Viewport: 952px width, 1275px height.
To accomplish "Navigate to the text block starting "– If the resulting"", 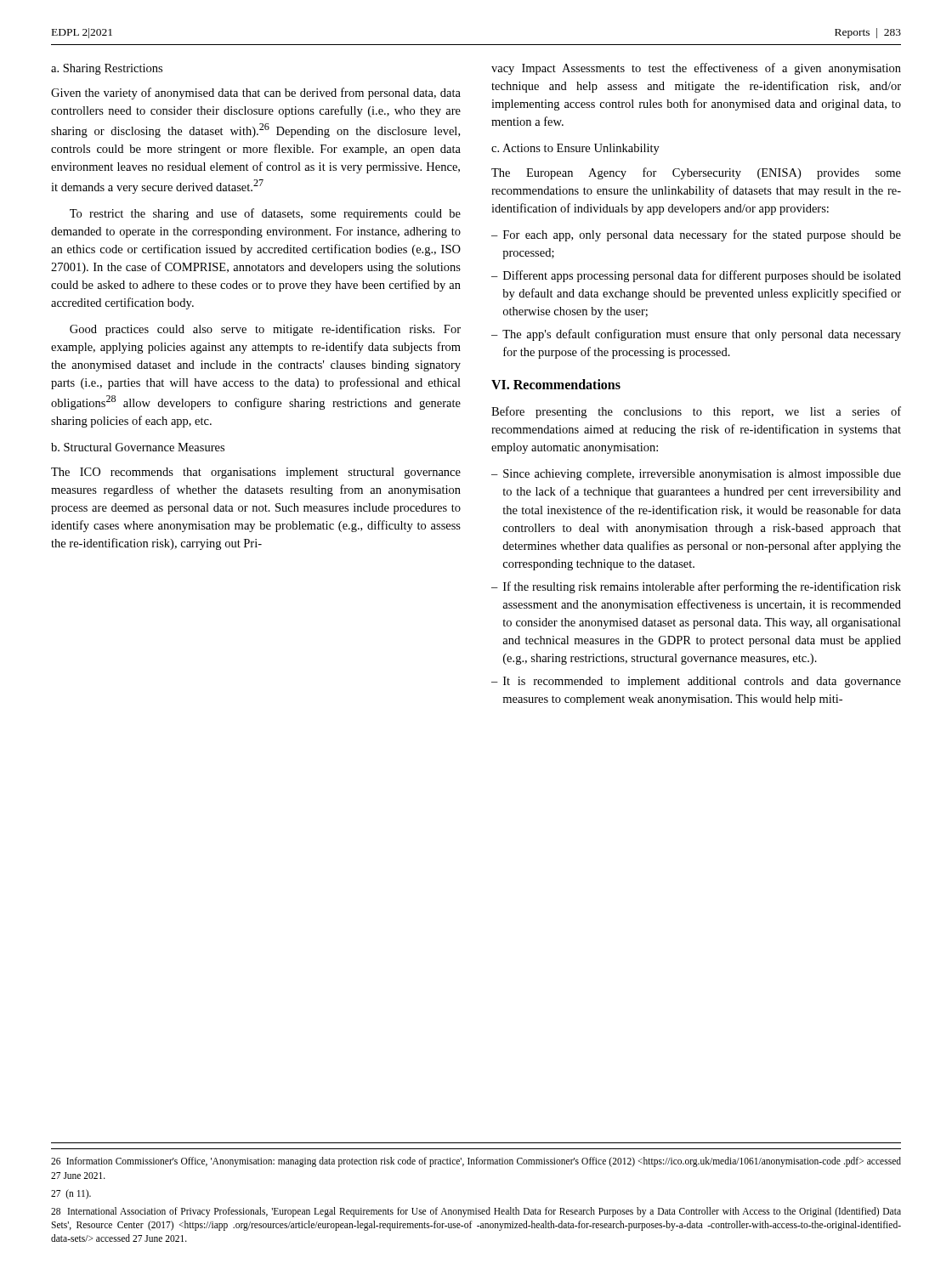I will click(696, 622).
